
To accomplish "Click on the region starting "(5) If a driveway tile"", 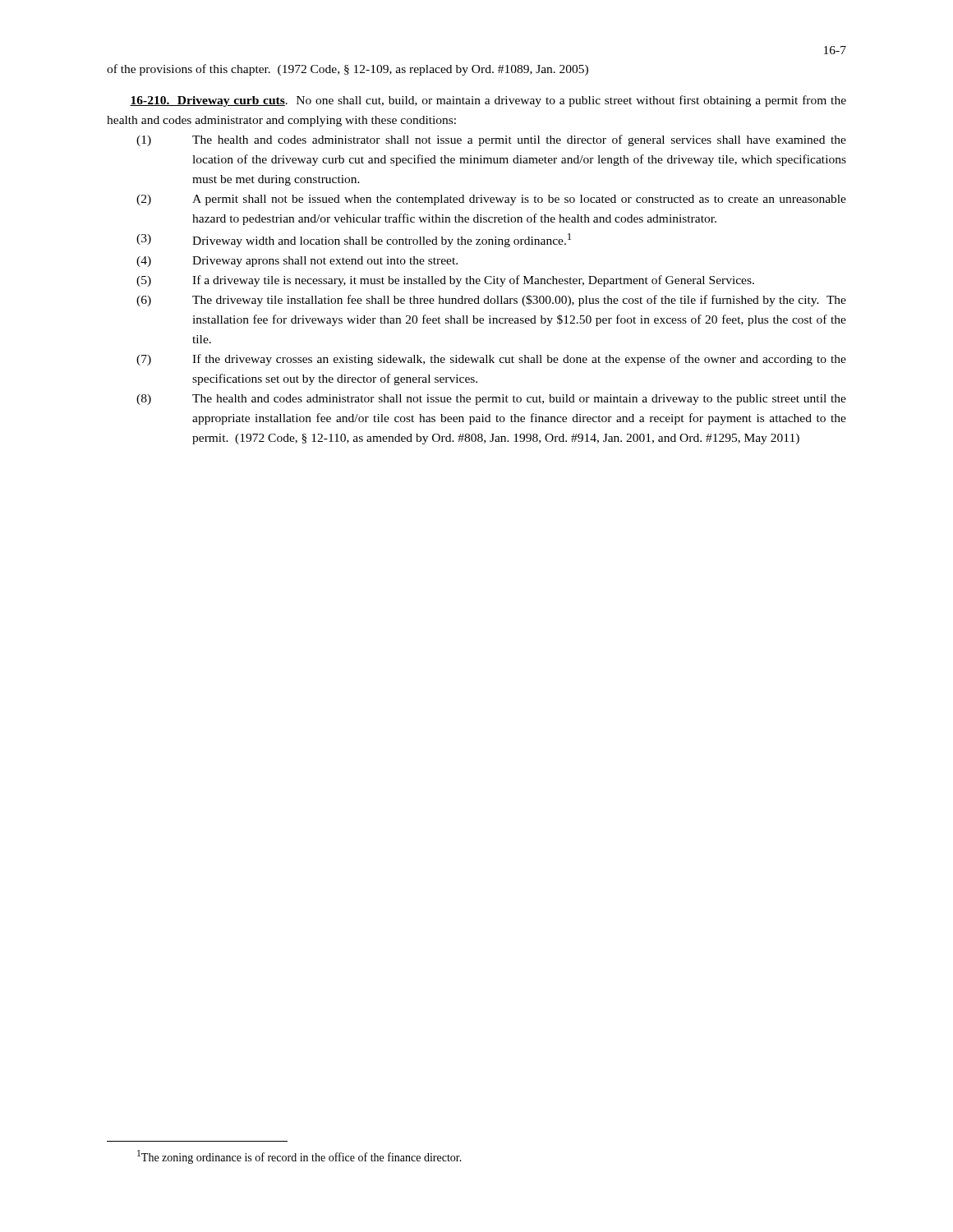I will pos(476,280).
